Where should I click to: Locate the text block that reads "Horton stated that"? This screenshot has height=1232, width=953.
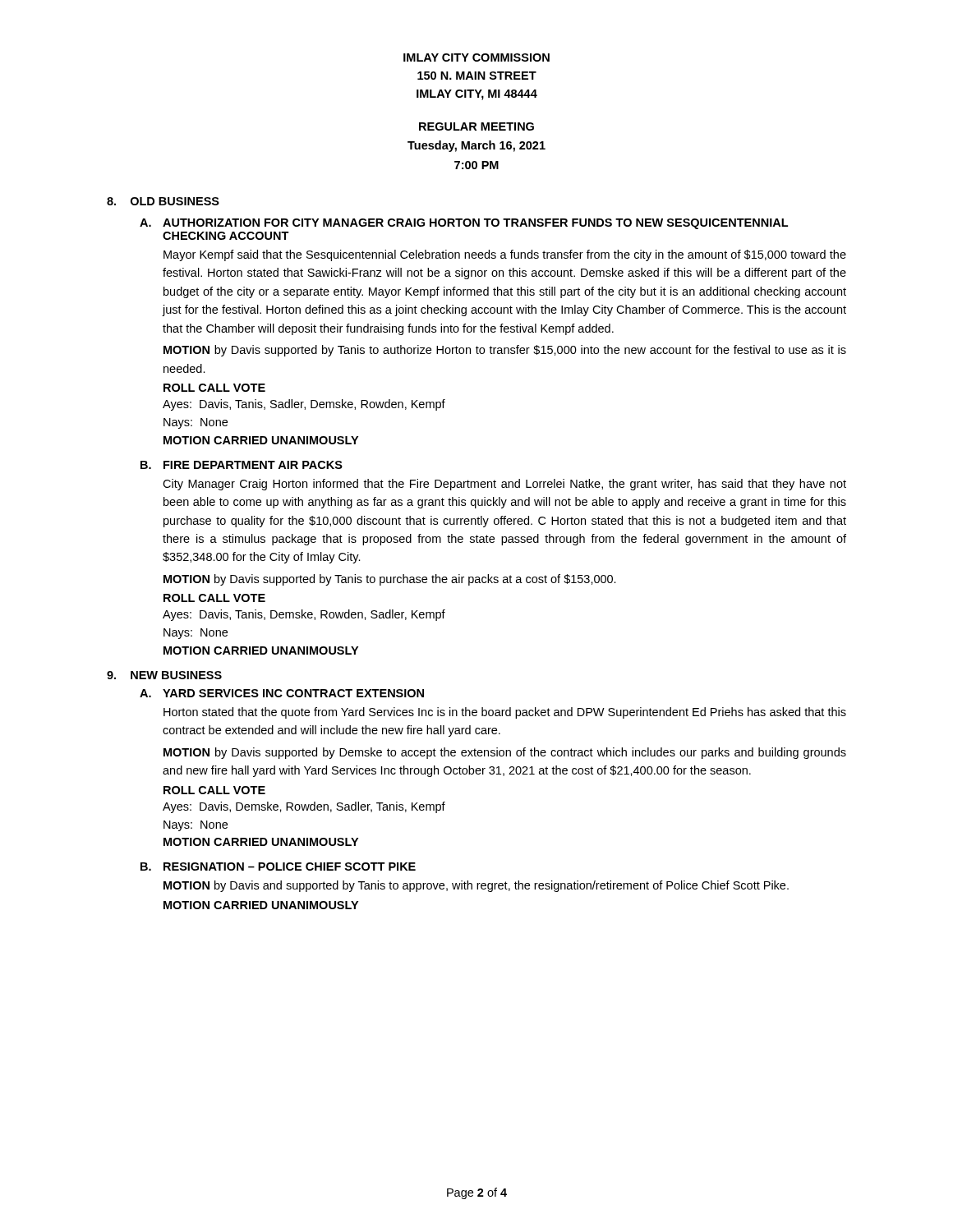[504, 721]
